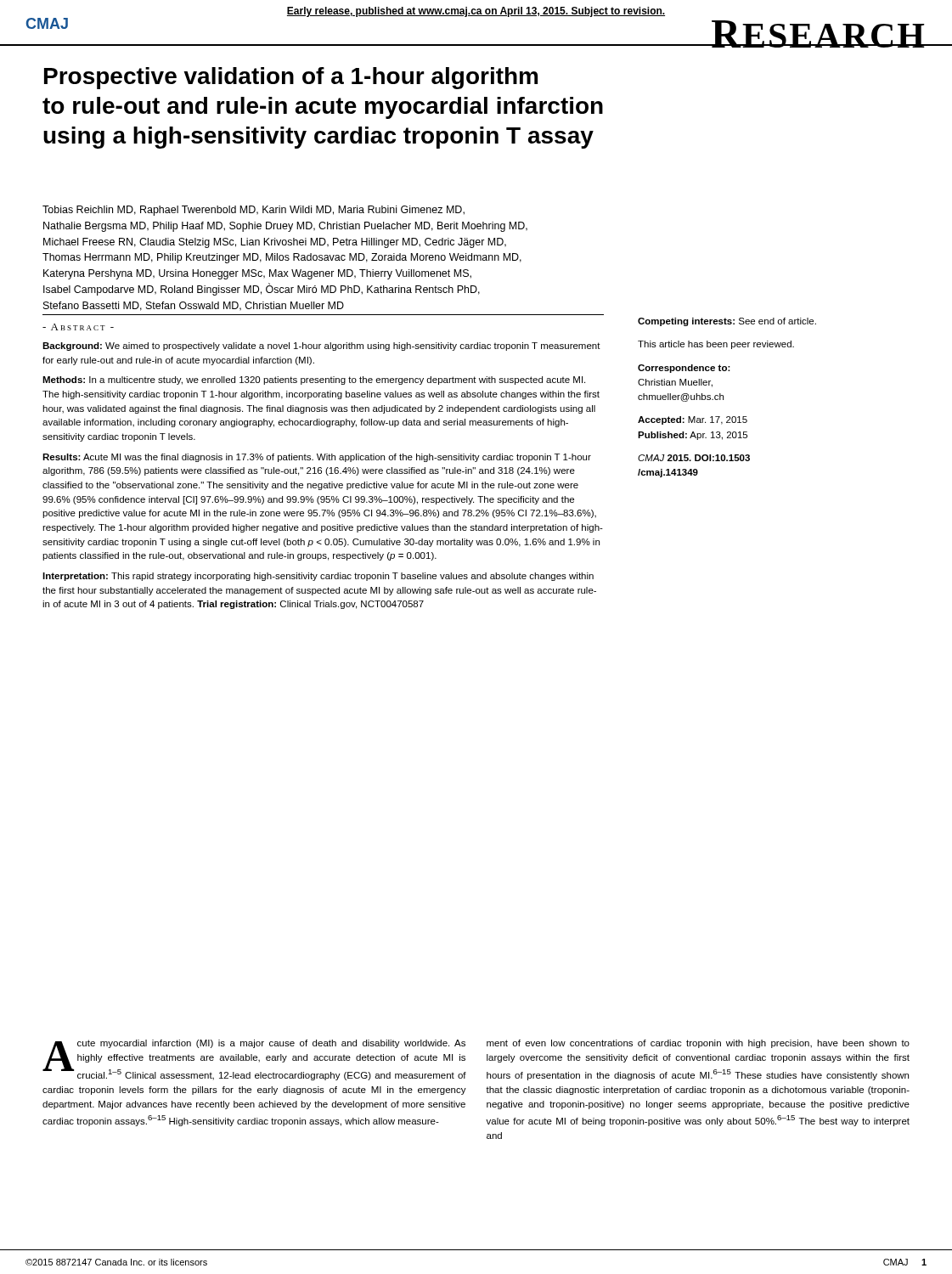Locate the title that says "Prospective validation of"
This screenshot has width=952, height=1274.
coord(476,106)
